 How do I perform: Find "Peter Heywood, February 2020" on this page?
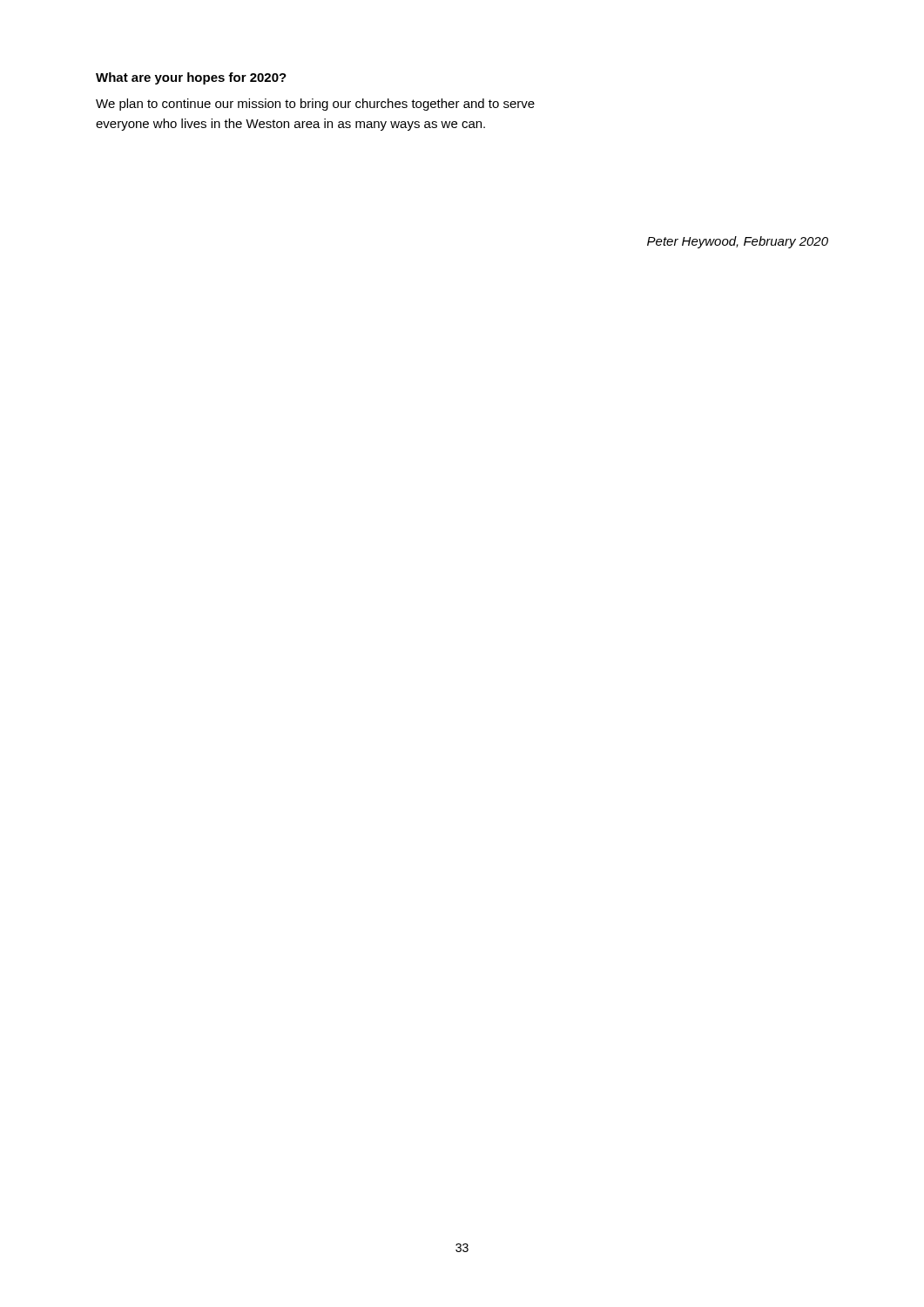(x=737, y=241)
